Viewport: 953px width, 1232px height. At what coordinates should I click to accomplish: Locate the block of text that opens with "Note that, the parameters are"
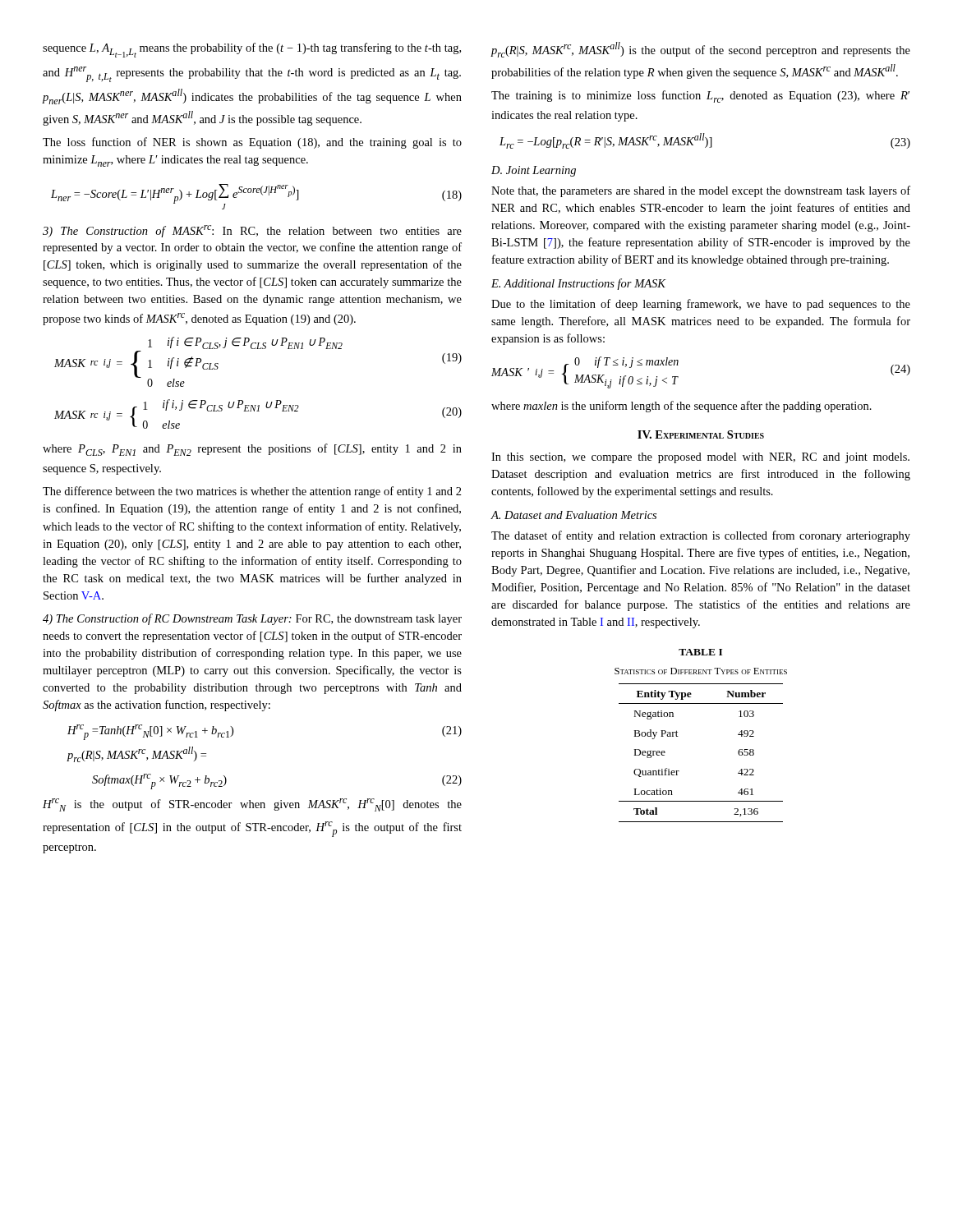pos(701,225)
